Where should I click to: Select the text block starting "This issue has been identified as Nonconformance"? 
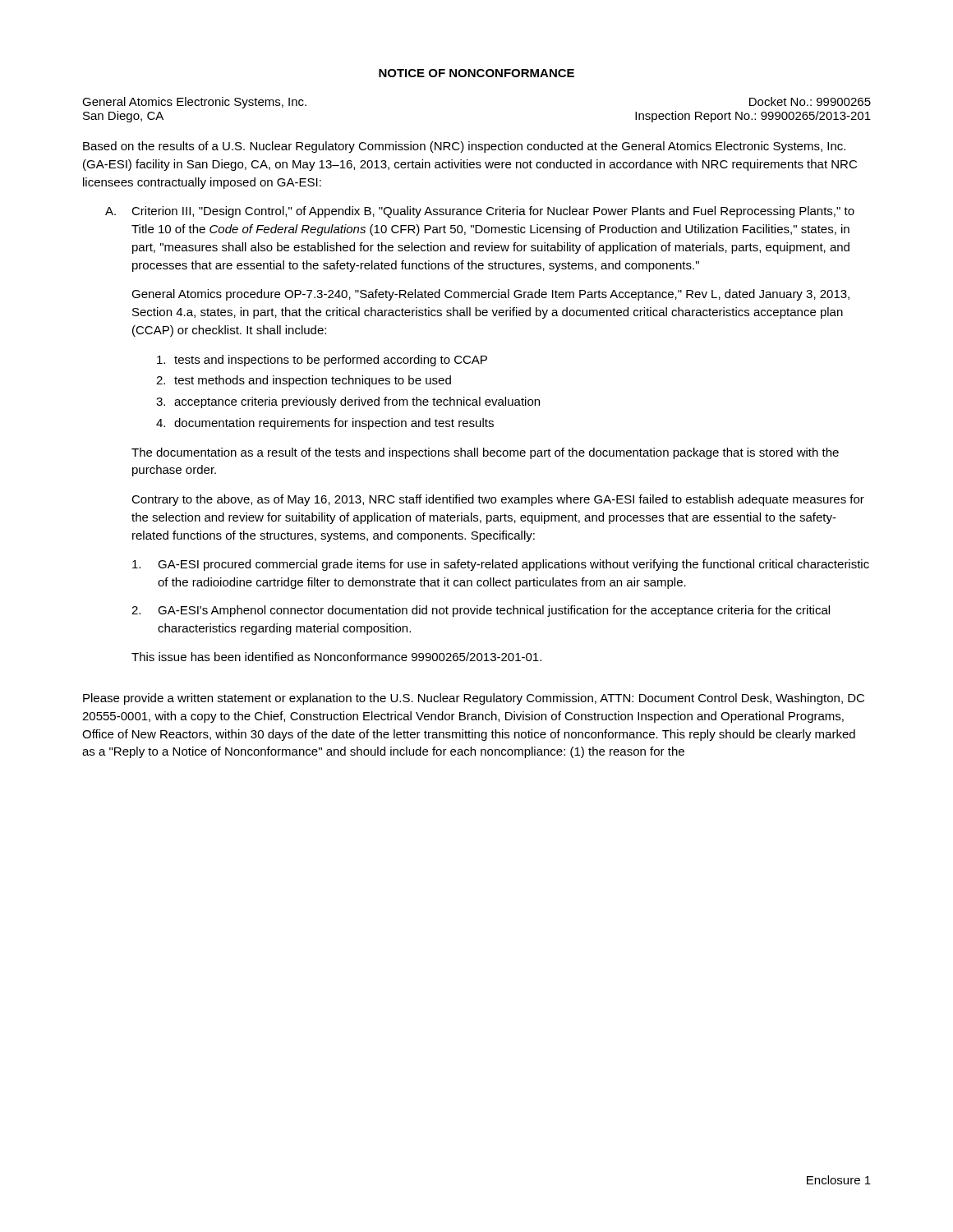(x=337, y=657)
